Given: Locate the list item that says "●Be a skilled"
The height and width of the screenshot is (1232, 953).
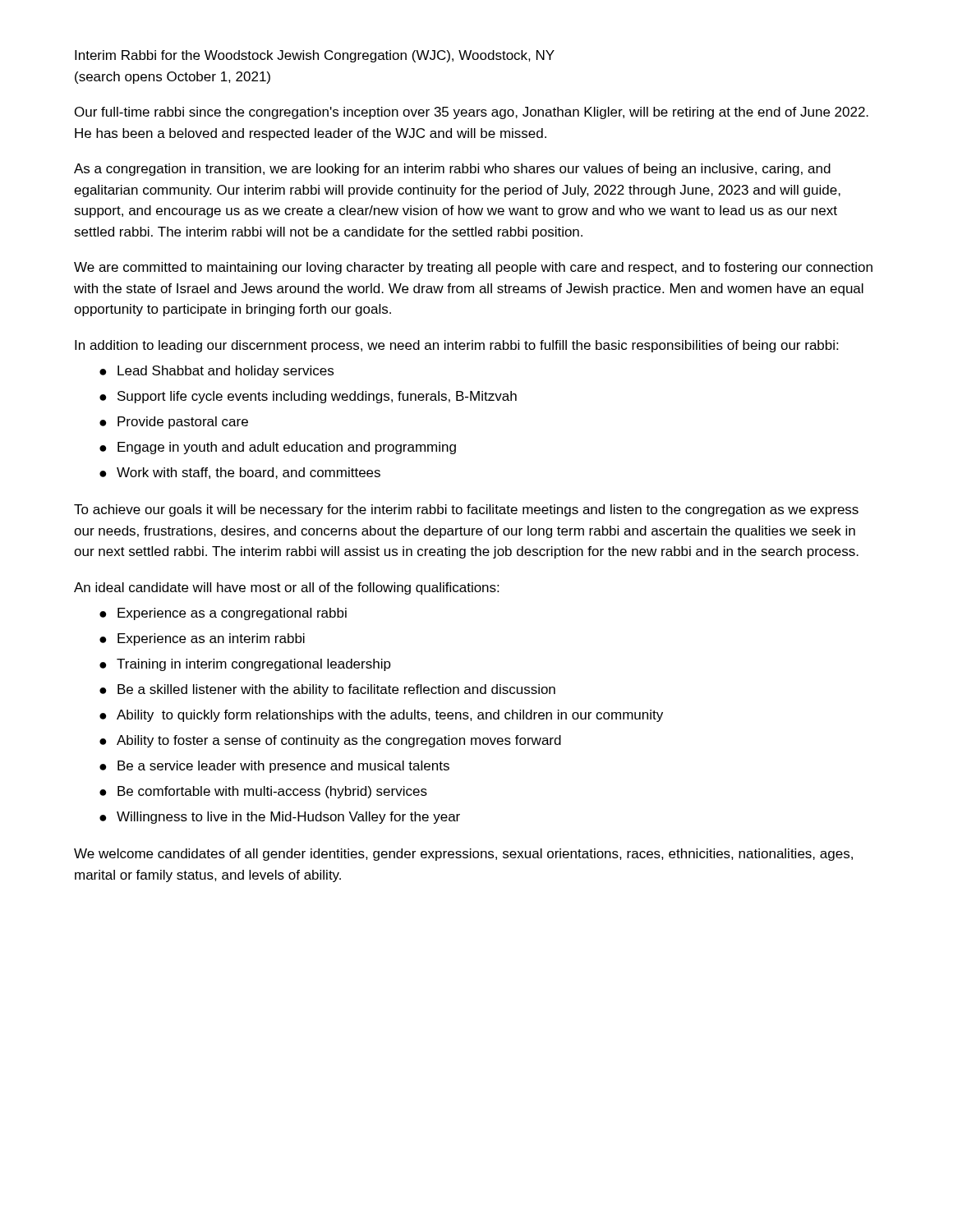Looking at the screenshot, I should [327, 690].
